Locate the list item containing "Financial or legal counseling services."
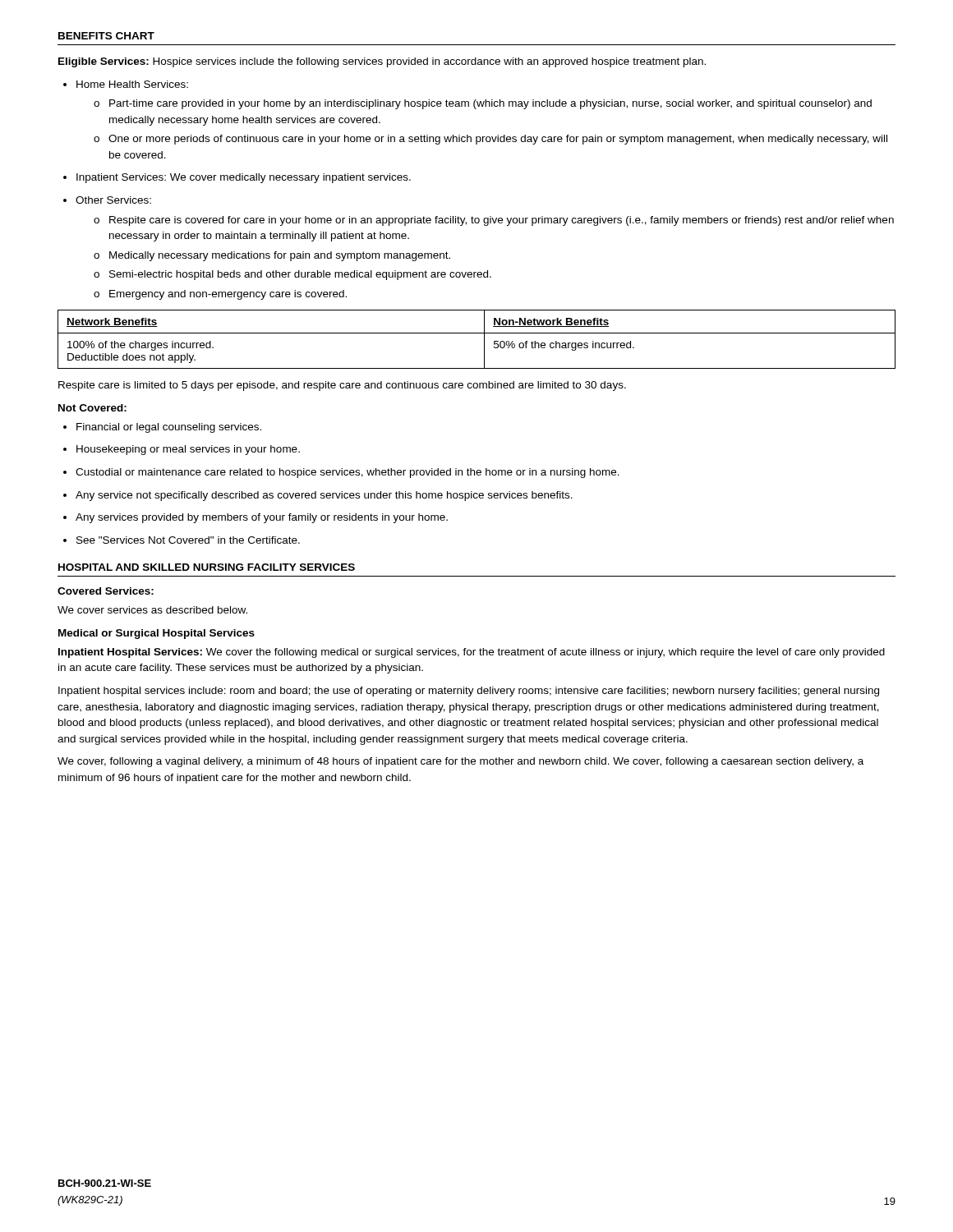This screenshot has height=1232, width=953. 162,428
